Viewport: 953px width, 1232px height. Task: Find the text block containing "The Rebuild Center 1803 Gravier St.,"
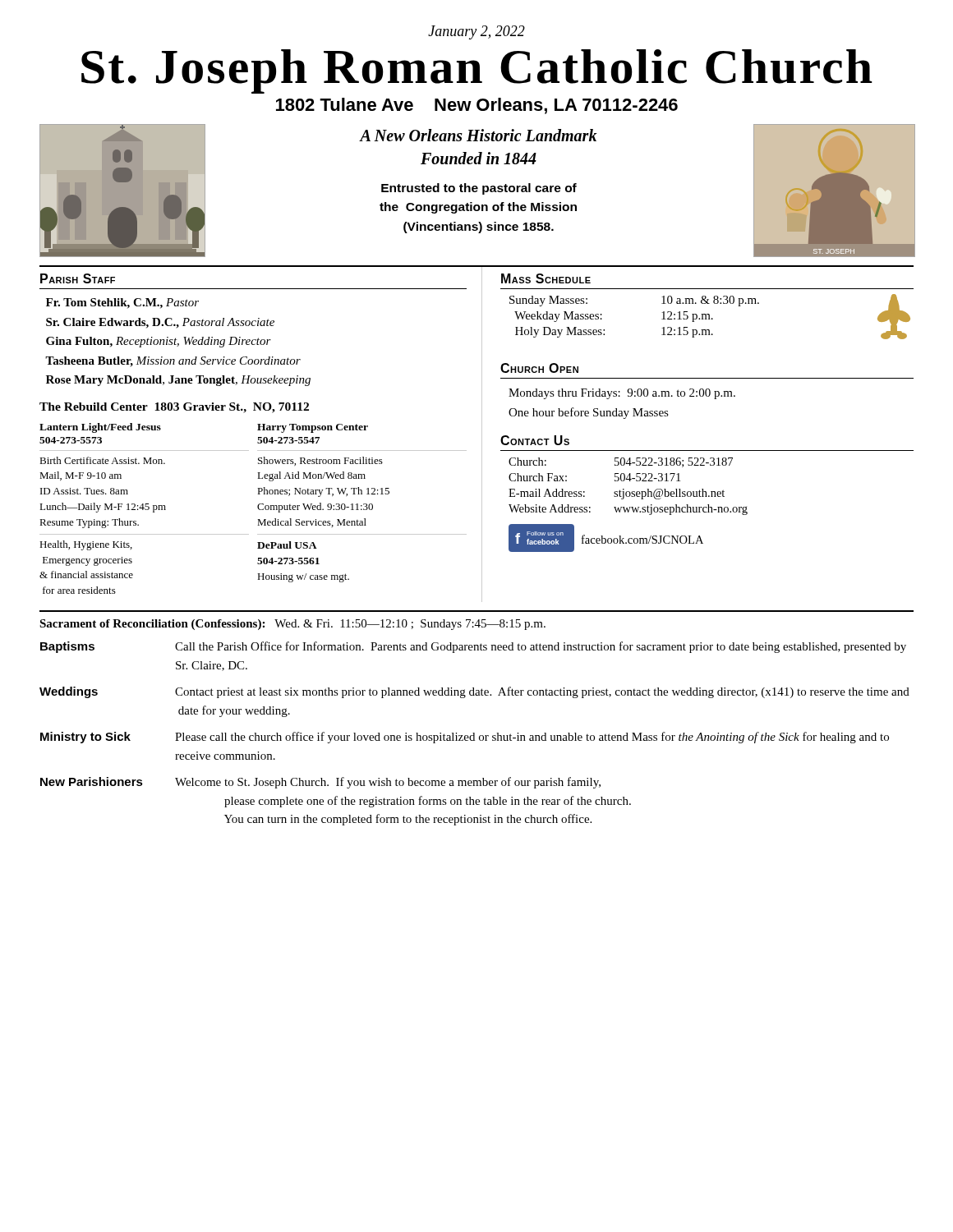pos(174,406)
